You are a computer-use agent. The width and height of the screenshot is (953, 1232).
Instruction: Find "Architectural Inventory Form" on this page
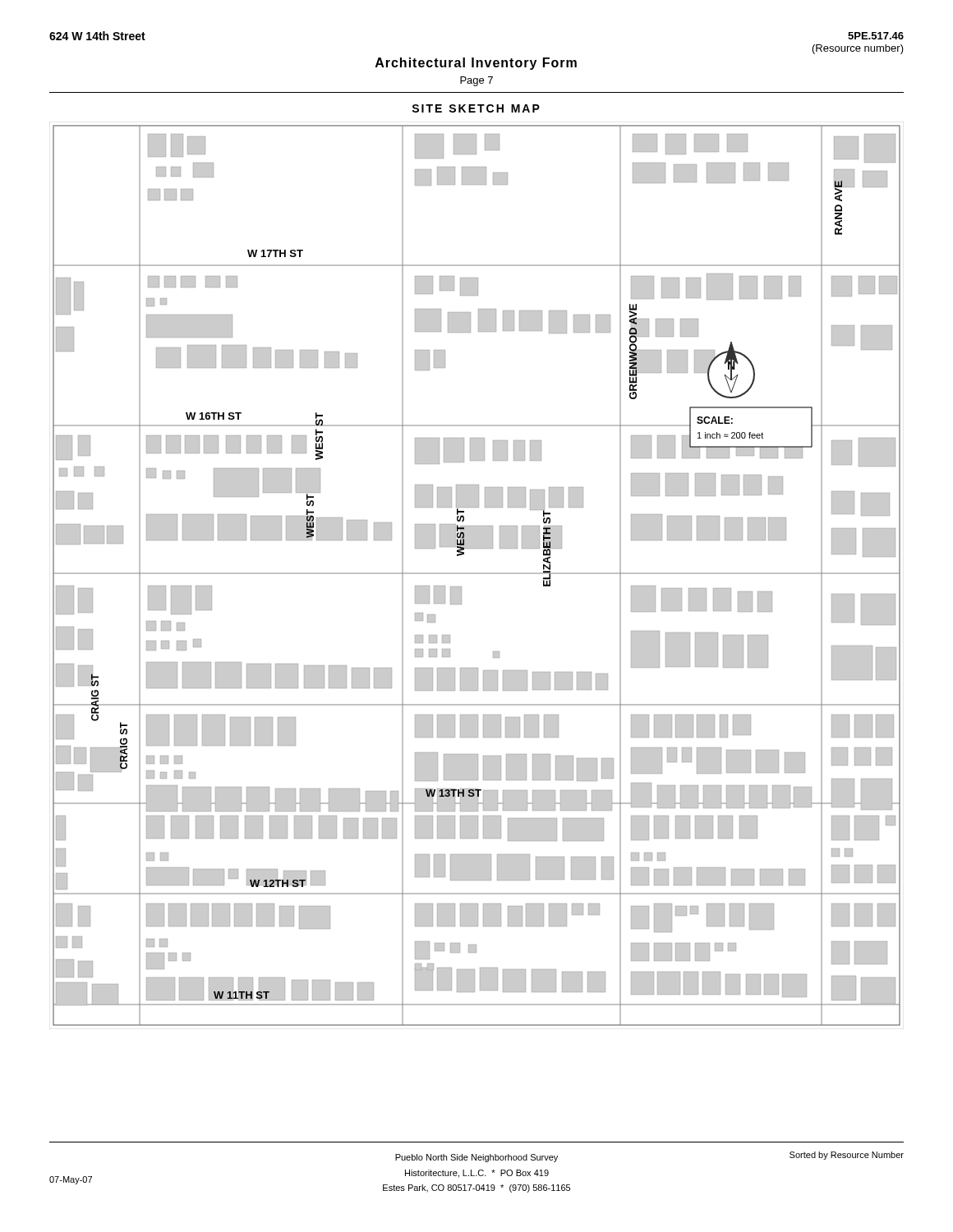[476, 63]
